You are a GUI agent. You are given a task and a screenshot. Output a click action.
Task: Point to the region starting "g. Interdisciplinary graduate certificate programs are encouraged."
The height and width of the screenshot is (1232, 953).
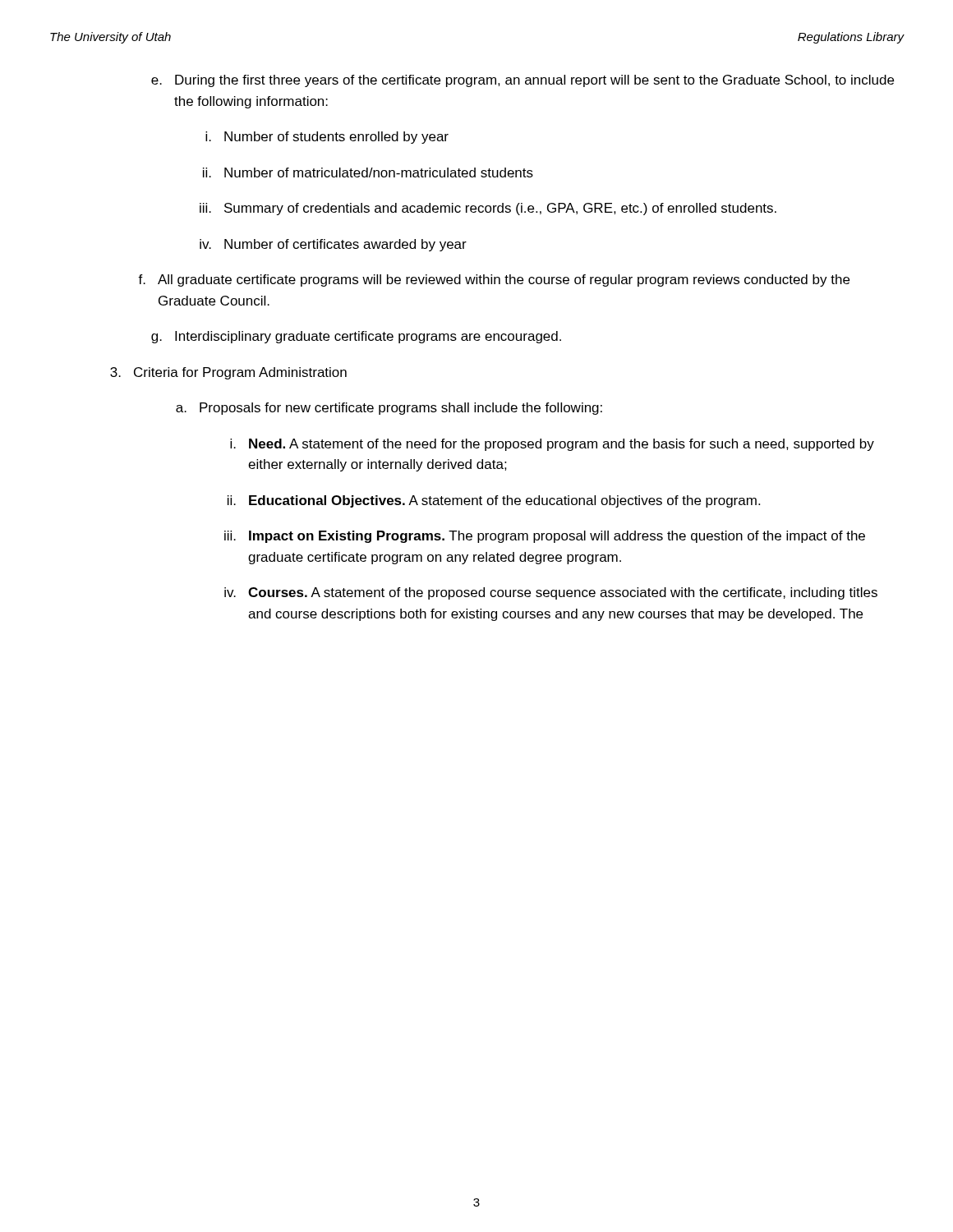(509, 337)
